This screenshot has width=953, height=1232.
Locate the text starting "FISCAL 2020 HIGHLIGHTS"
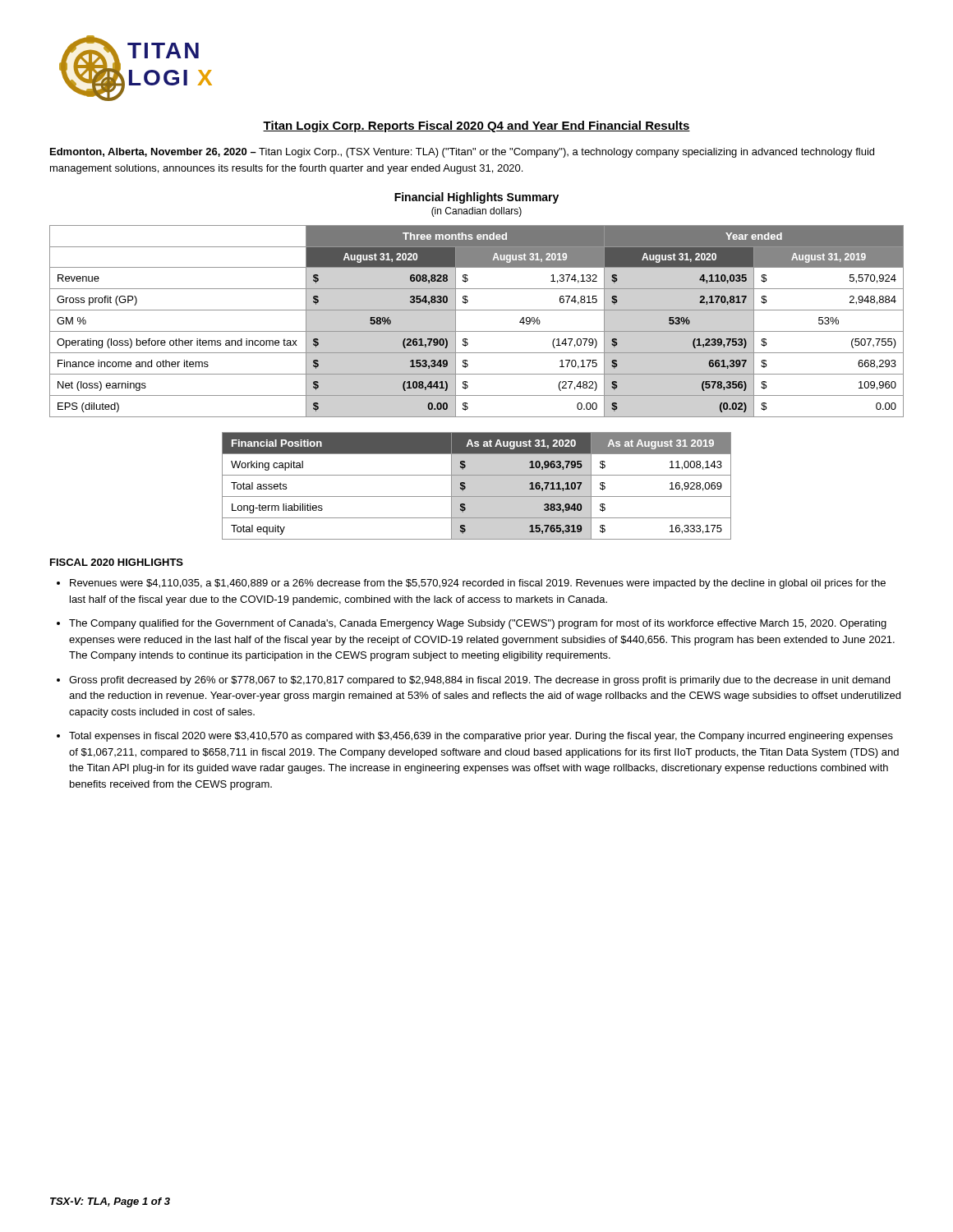point(116,562)
